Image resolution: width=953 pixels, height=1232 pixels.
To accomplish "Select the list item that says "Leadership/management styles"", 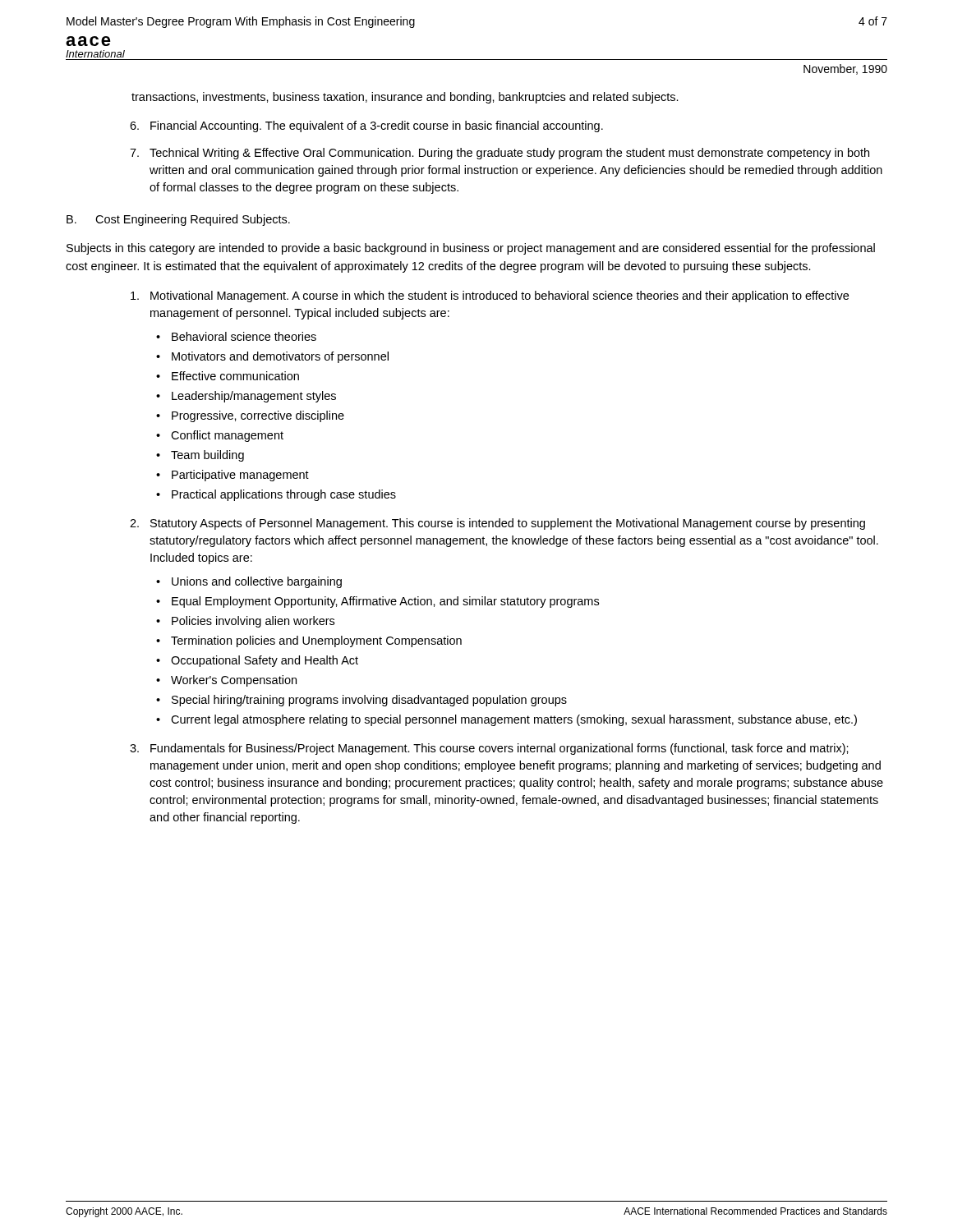I will [x=254, y=396].
